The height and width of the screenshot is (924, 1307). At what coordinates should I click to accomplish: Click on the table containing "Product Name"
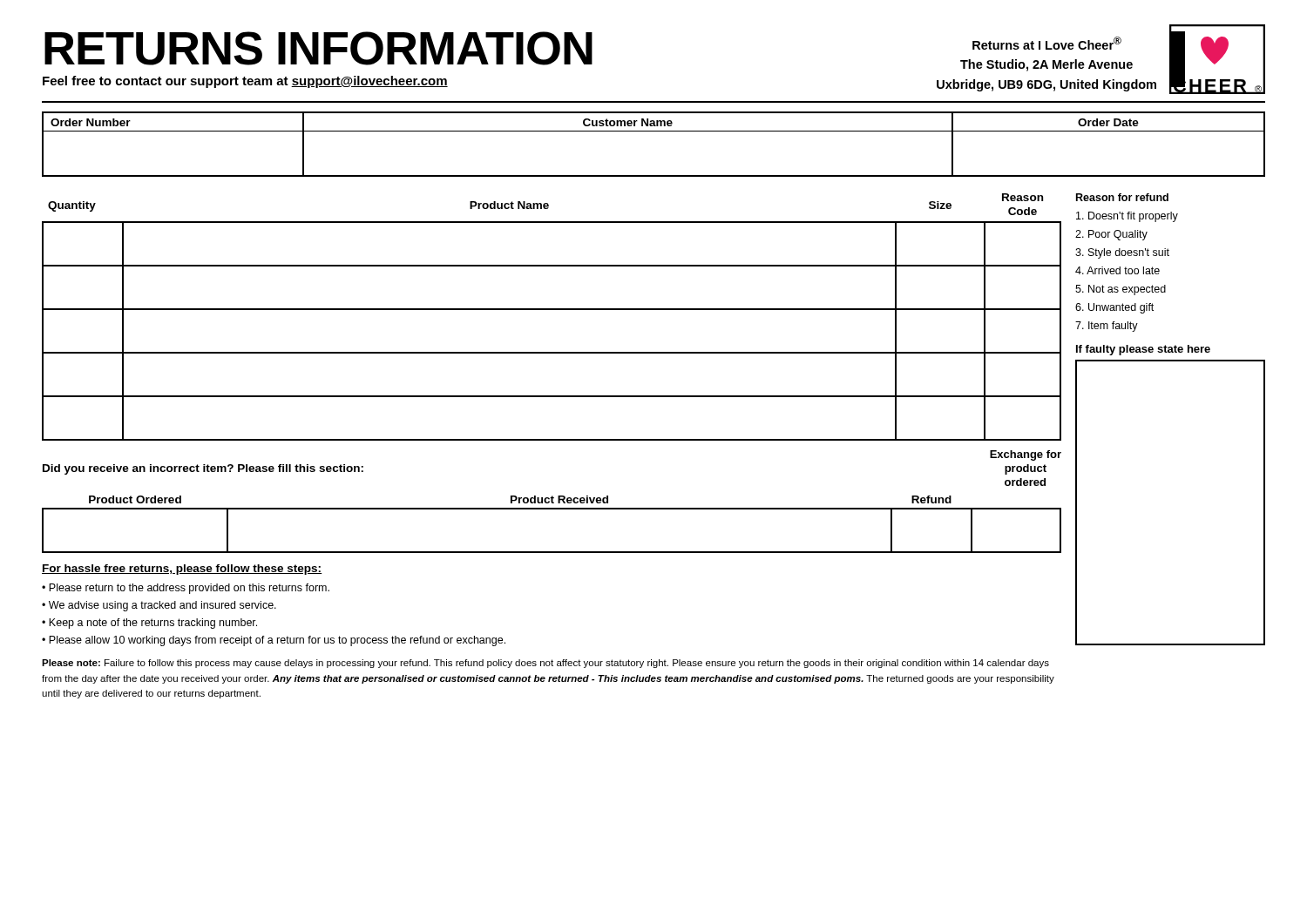pos(552,315)
